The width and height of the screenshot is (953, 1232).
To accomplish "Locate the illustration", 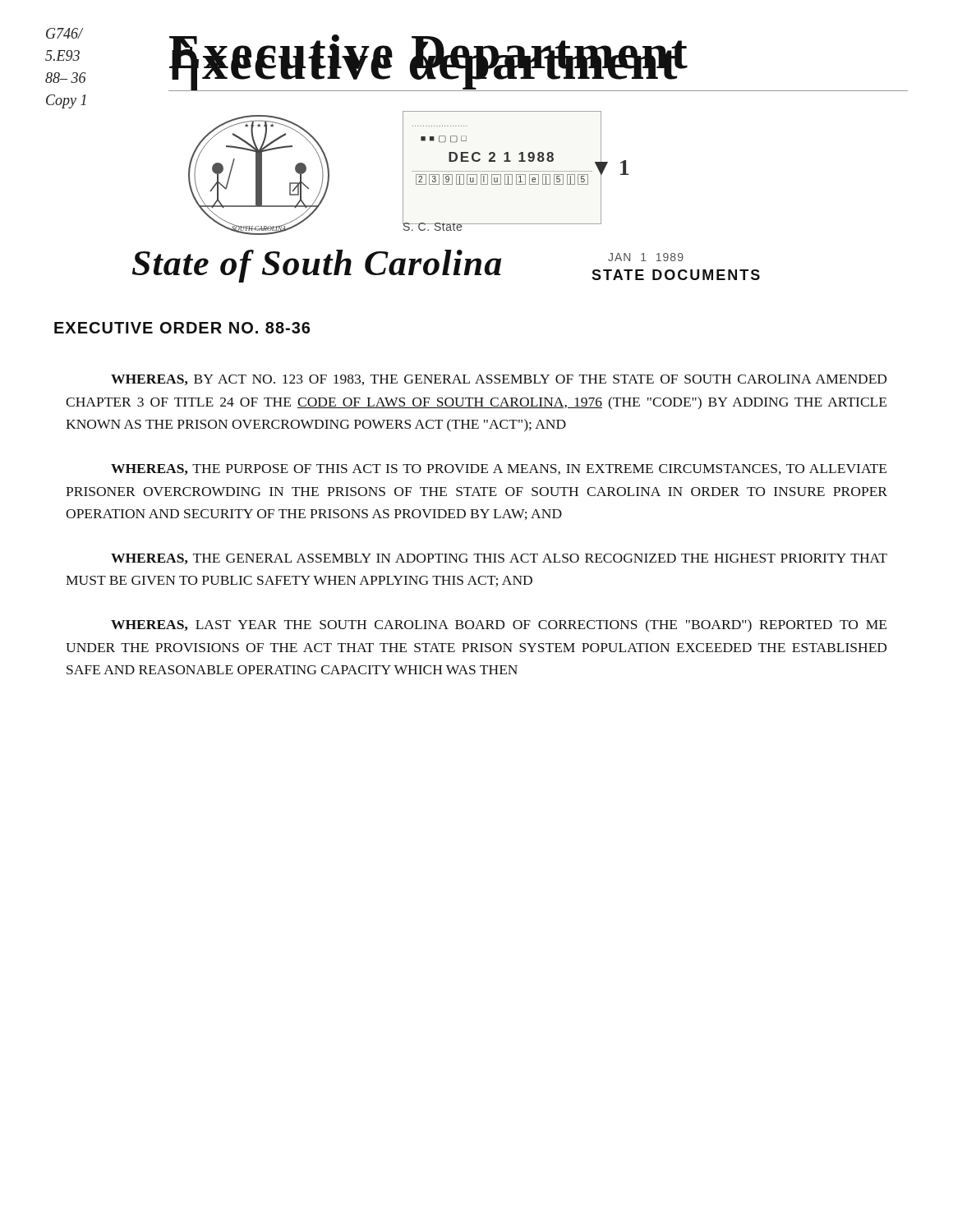I will (259, 175).
